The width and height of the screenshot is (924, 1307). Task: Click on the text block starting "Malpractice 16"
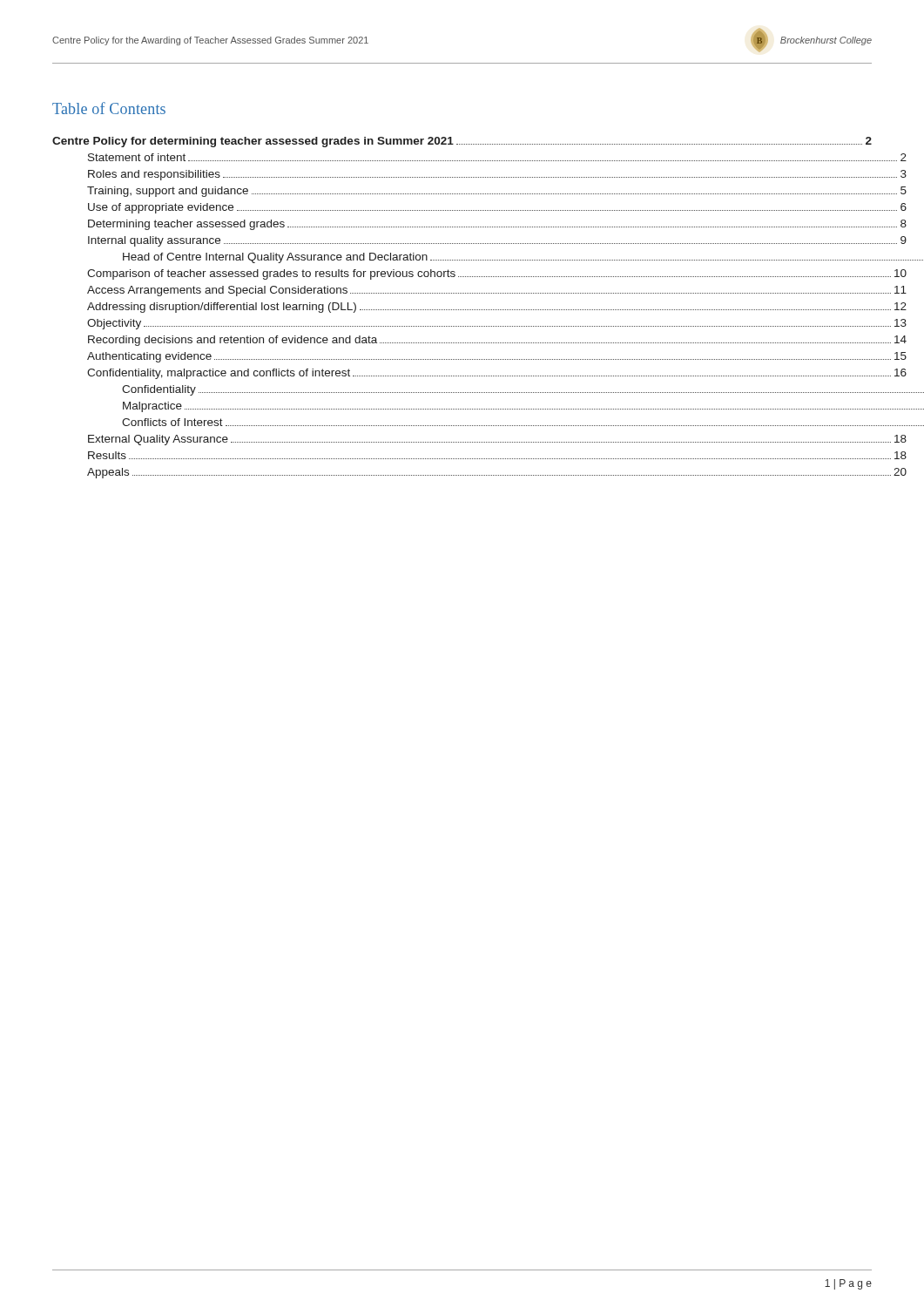coord(523,406)
